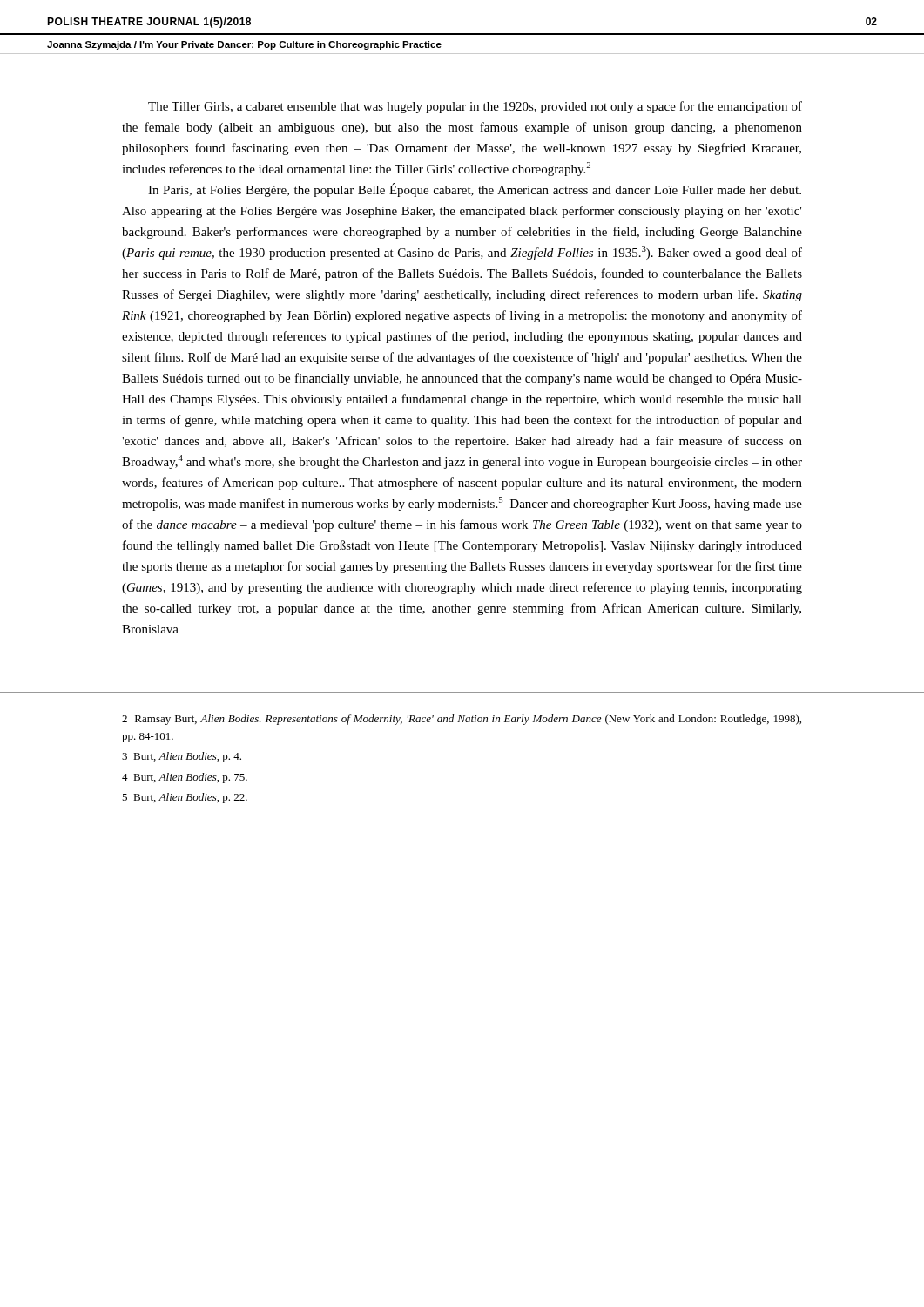Click on the text starting "The Tiller Girls, a"
Image resolution: width=924 pixels, height=1307 pixels.
tap(462, 138)
